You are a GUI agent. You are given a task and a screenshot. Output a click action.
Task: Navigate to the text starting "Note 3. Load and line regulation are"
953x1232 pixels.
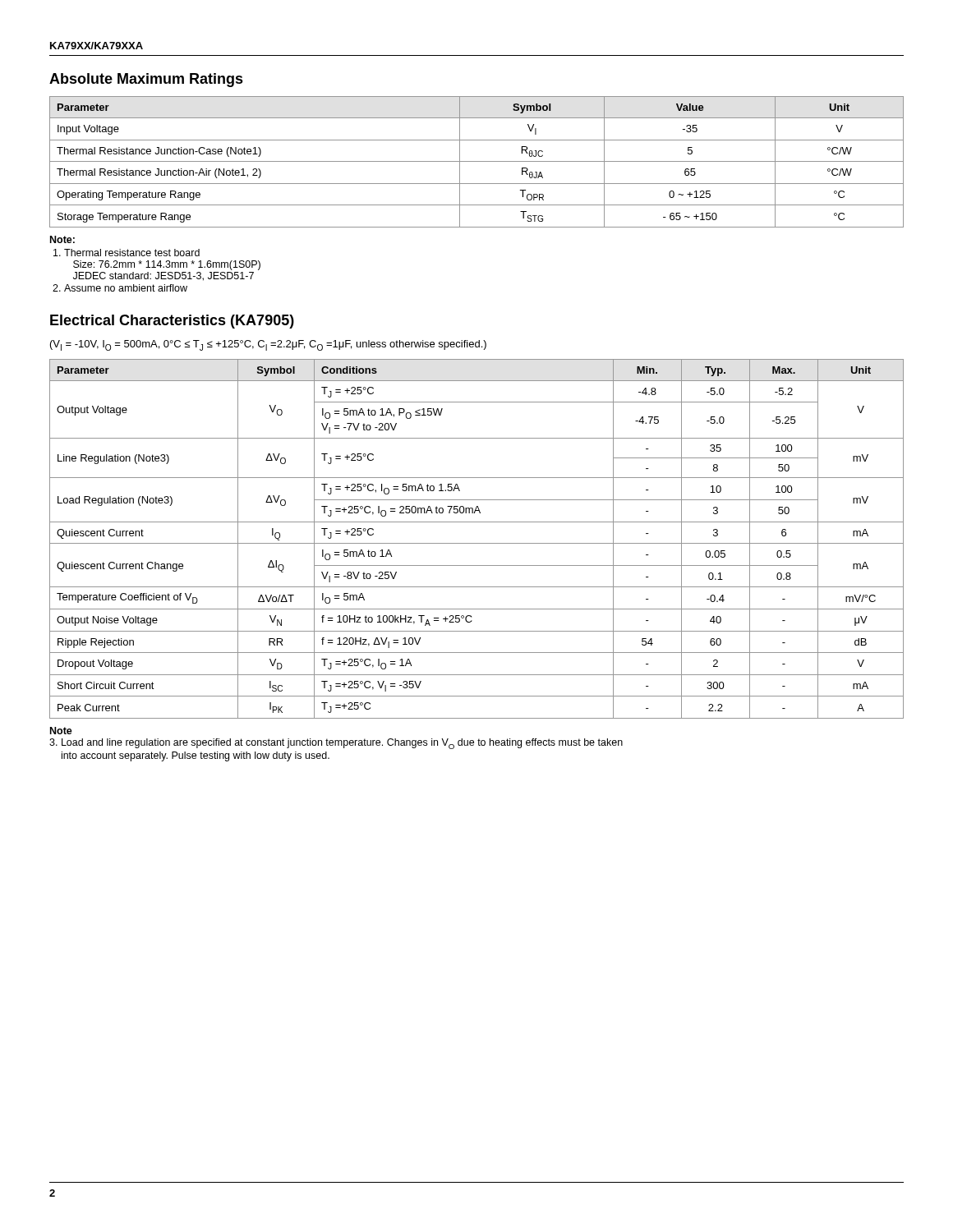(x=336, y=743)
